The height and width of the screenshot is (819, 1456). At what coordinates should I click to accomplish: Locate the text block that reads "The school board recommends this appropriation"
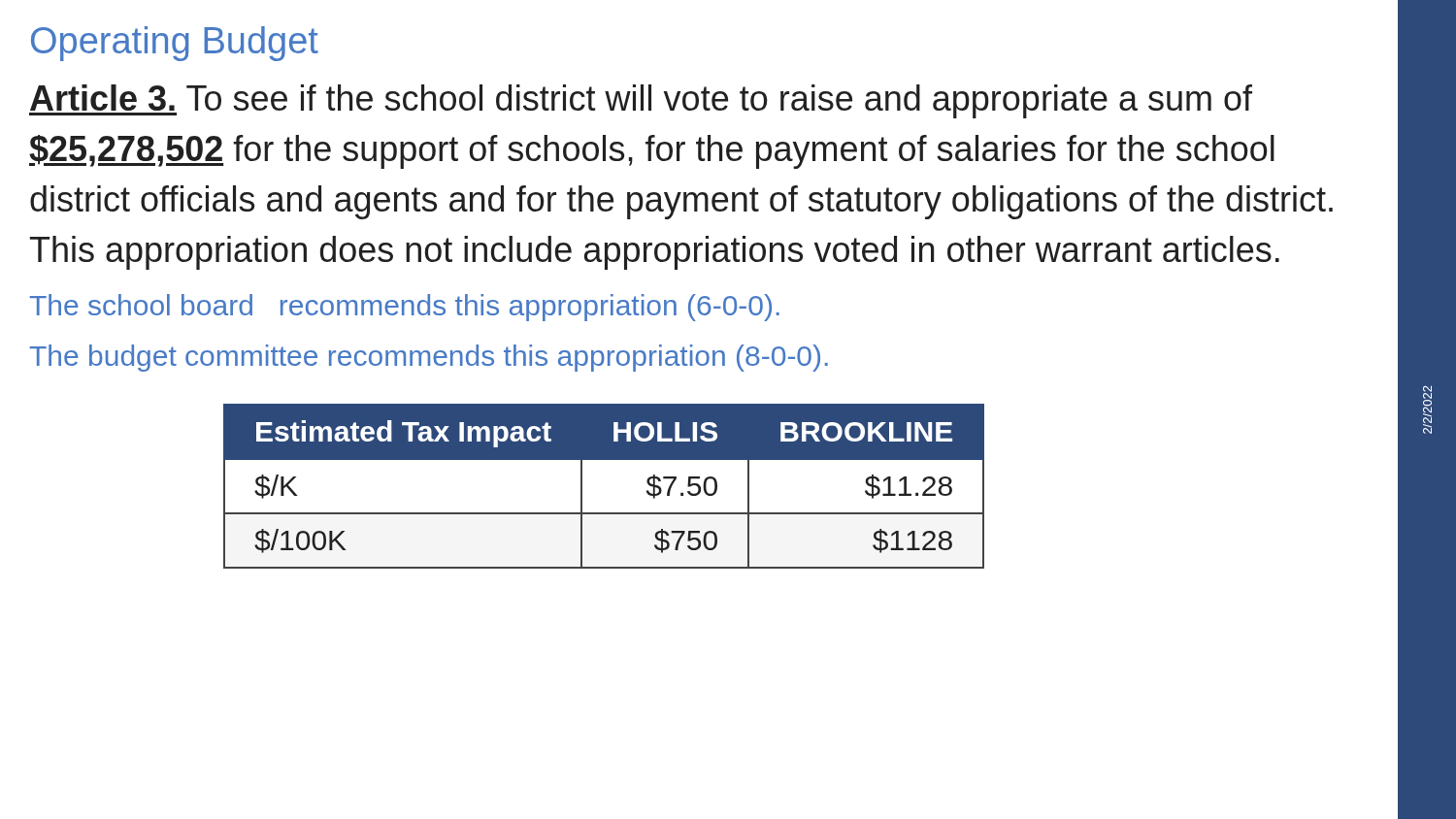405,306
